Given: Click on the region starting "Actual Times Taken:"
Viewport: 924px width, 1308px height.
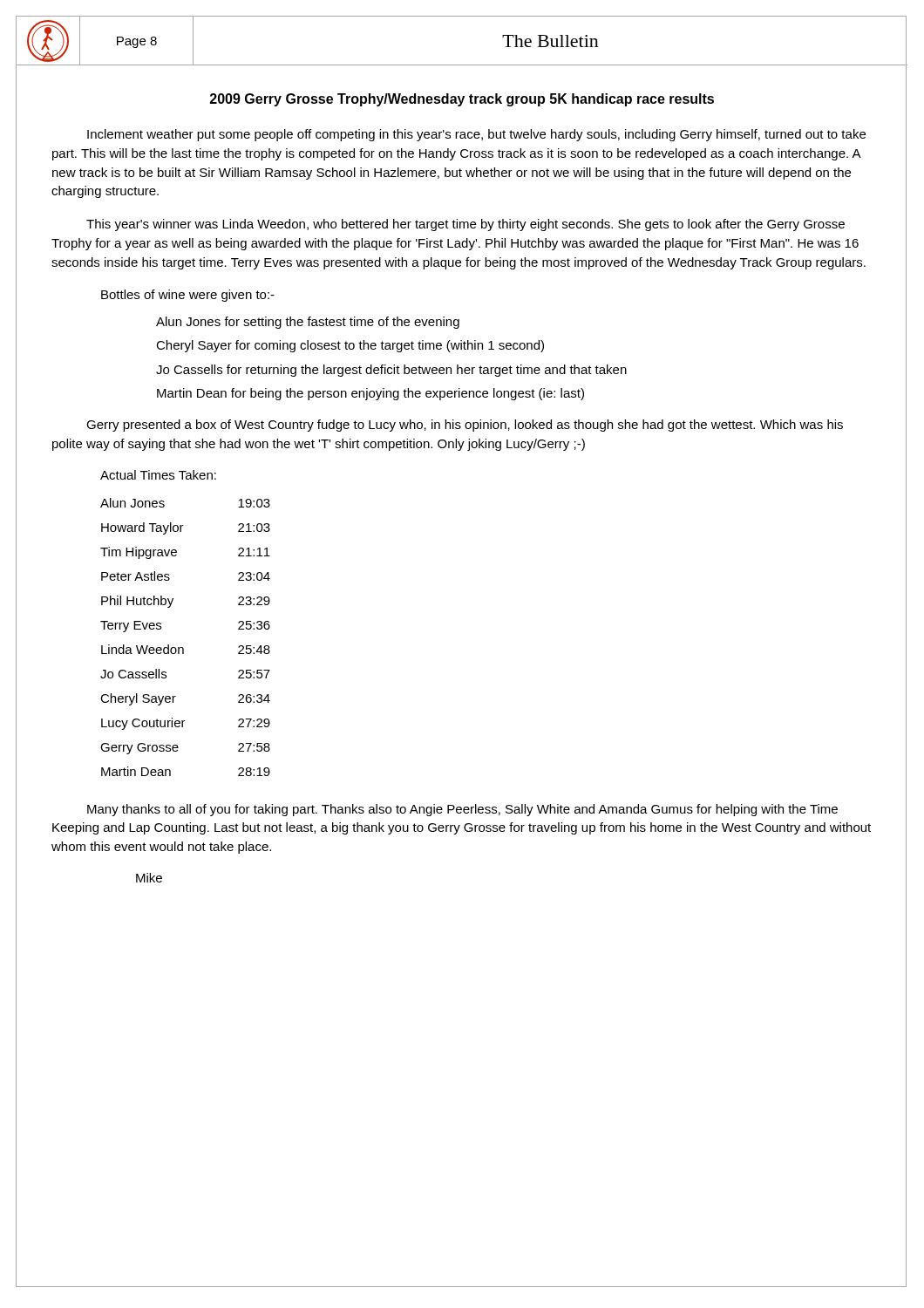Looking at the screenshot, I should (x=159, y=474).
